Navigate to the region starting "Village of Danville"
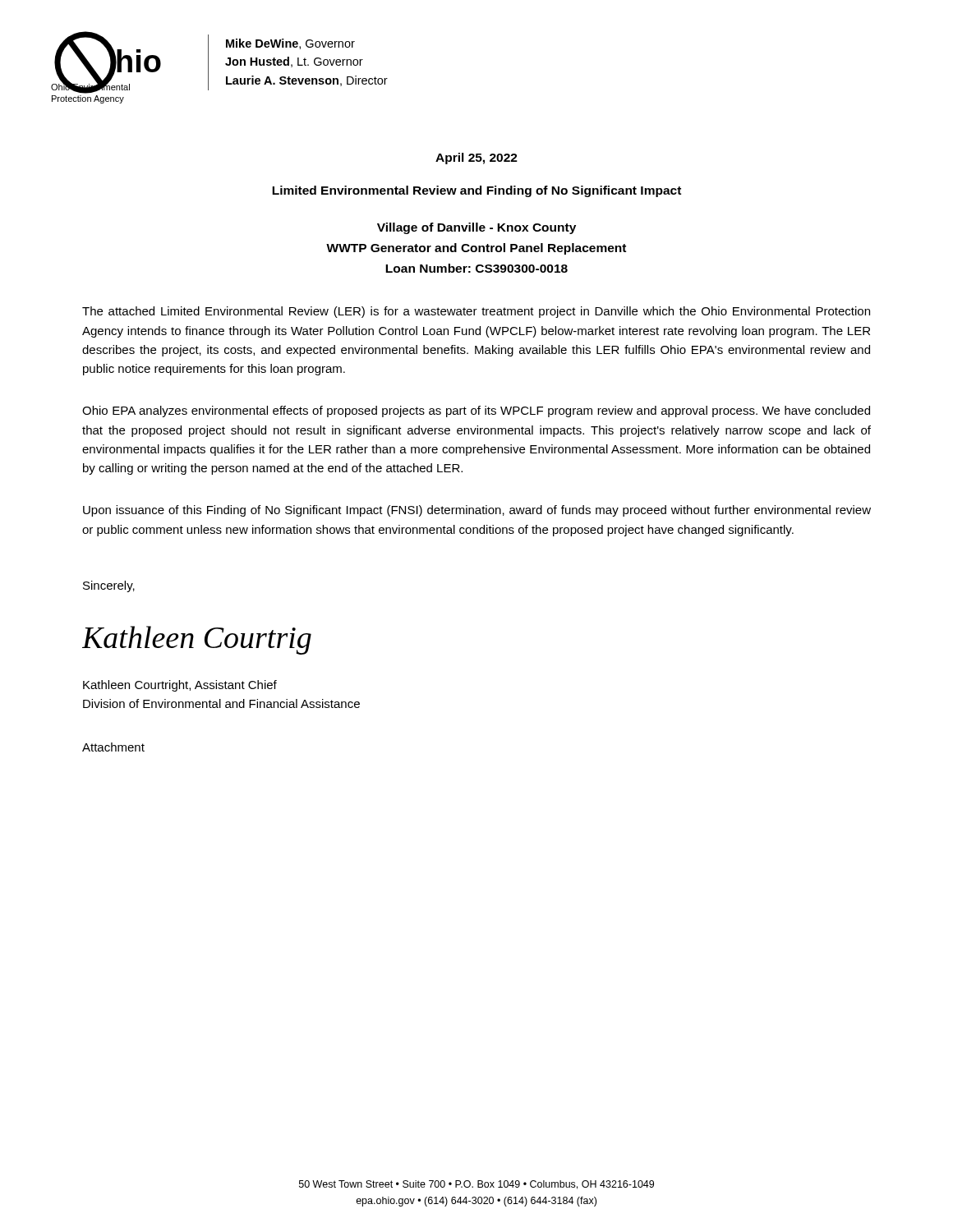Image resolution: width=953 pixels, height=1232 pixels. coord(476,248)
